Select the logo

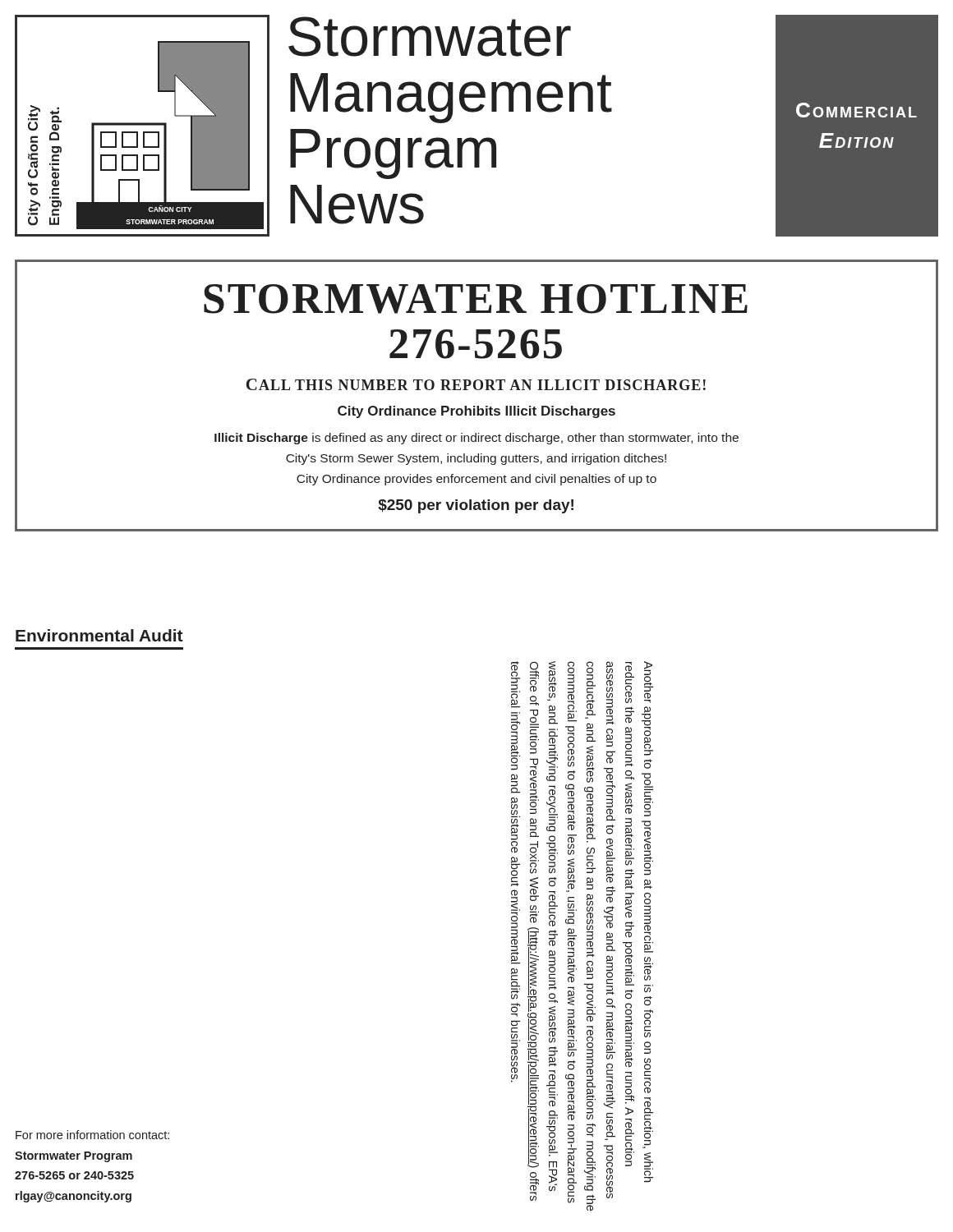(x=142, y=126)
